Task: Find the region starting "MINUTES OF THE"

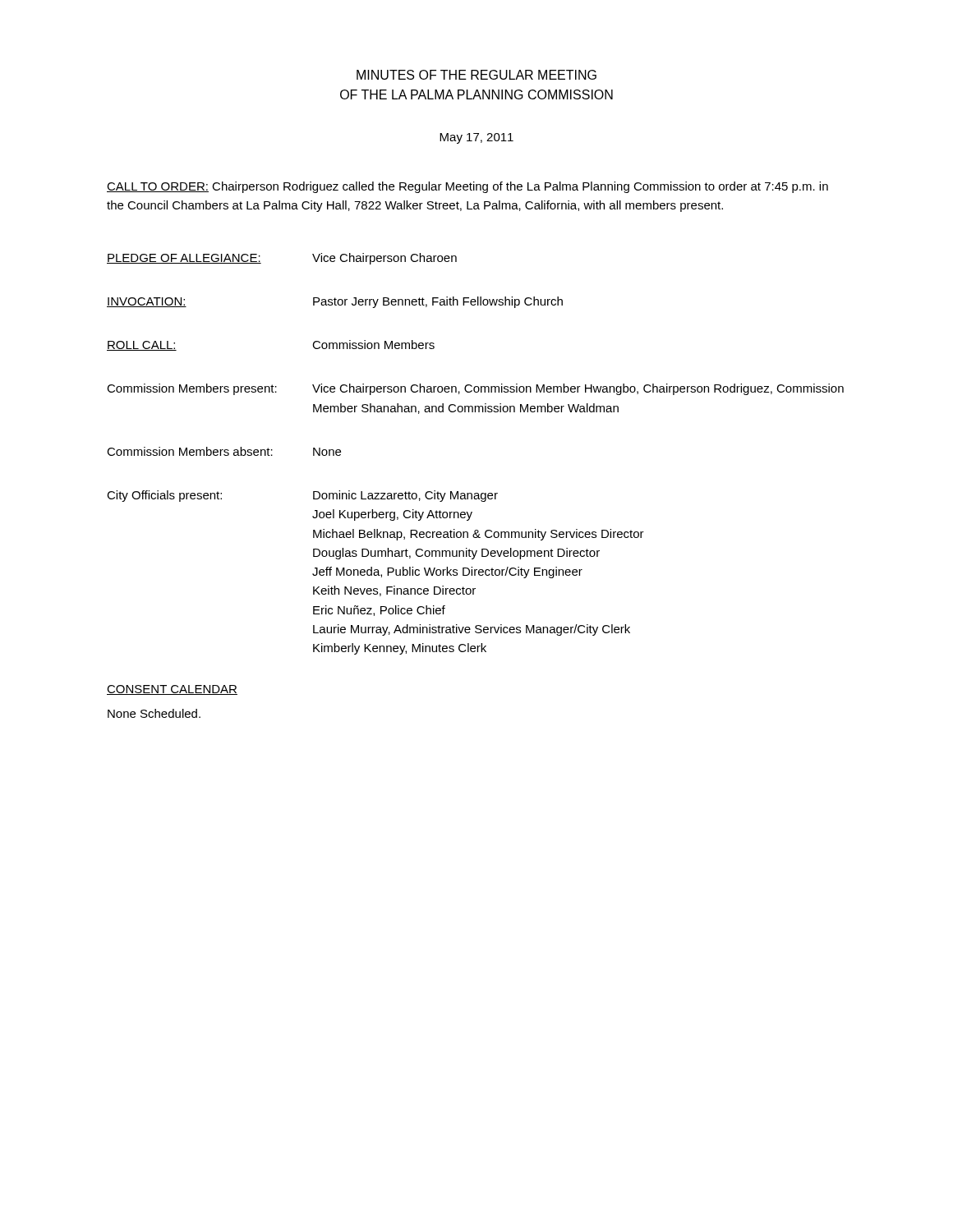Action: 476,85
